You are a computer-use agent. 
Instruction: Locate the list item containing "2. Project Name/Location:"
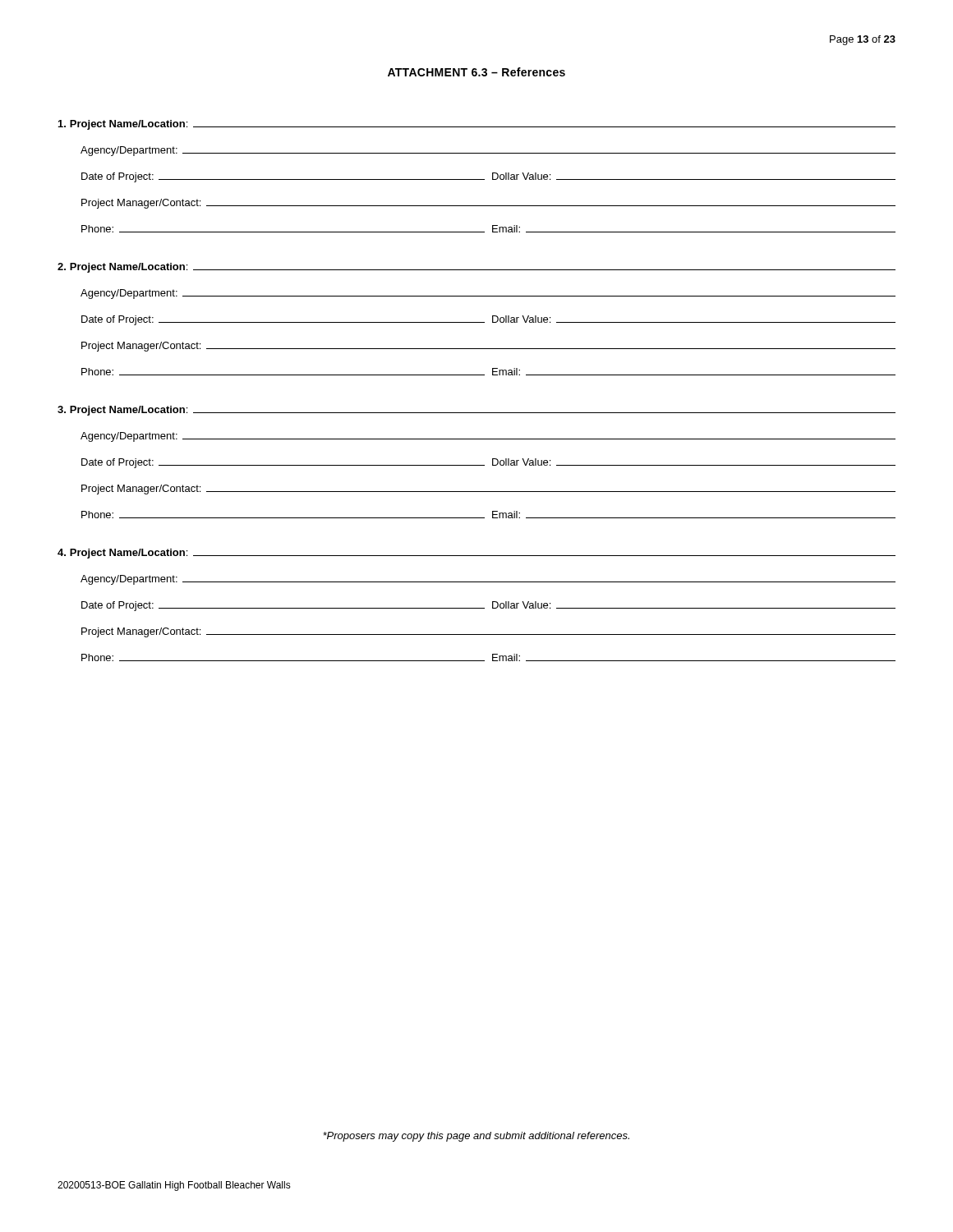tap(476, 318)
